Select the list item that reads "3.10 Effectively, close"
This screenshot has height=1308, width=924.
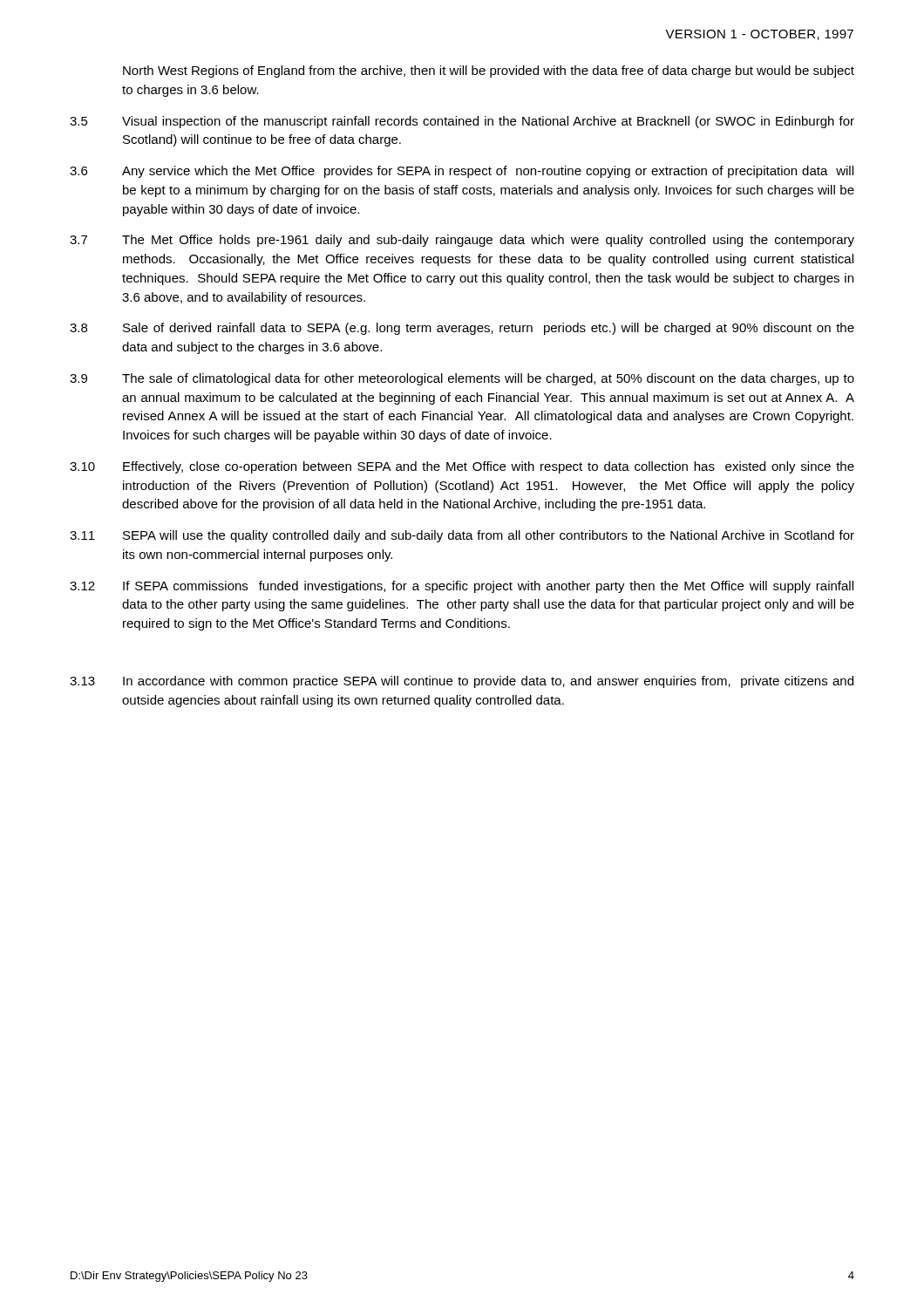(x=462, y=485)
